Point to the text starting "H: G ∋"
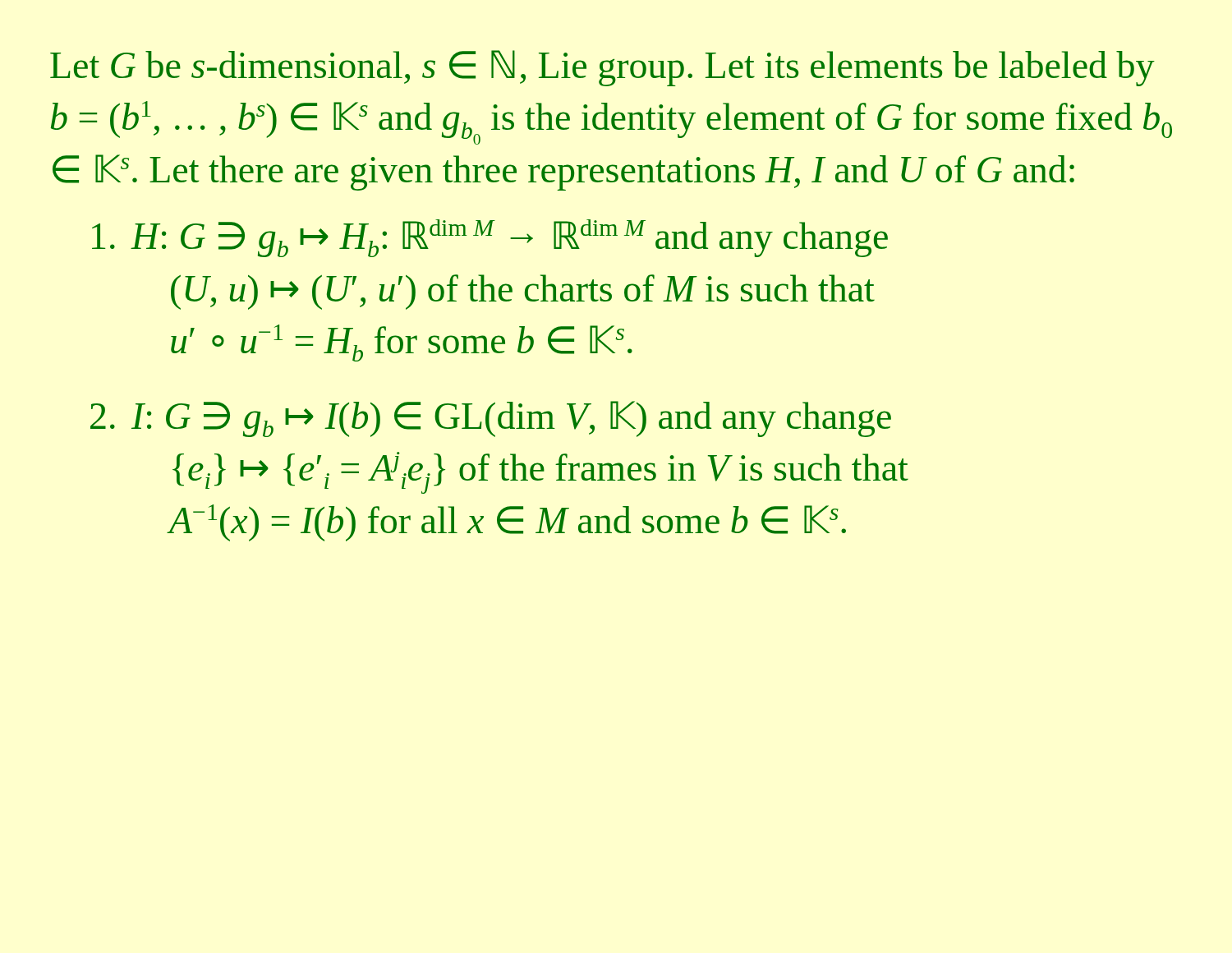 point(636,289)
